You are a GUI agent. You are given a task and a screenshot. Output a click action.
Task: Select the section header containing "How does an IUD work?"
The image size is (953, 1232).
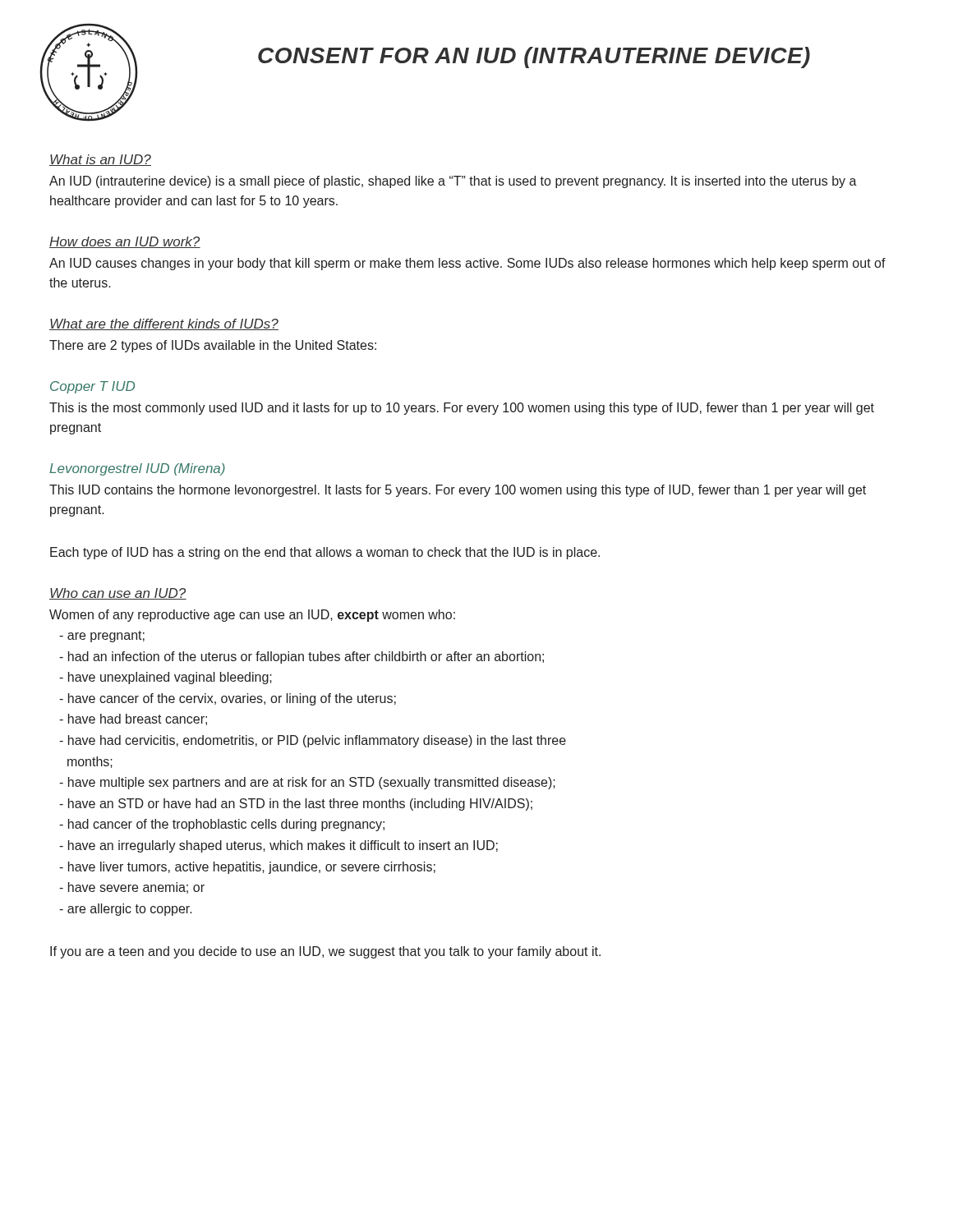(125, 242)
